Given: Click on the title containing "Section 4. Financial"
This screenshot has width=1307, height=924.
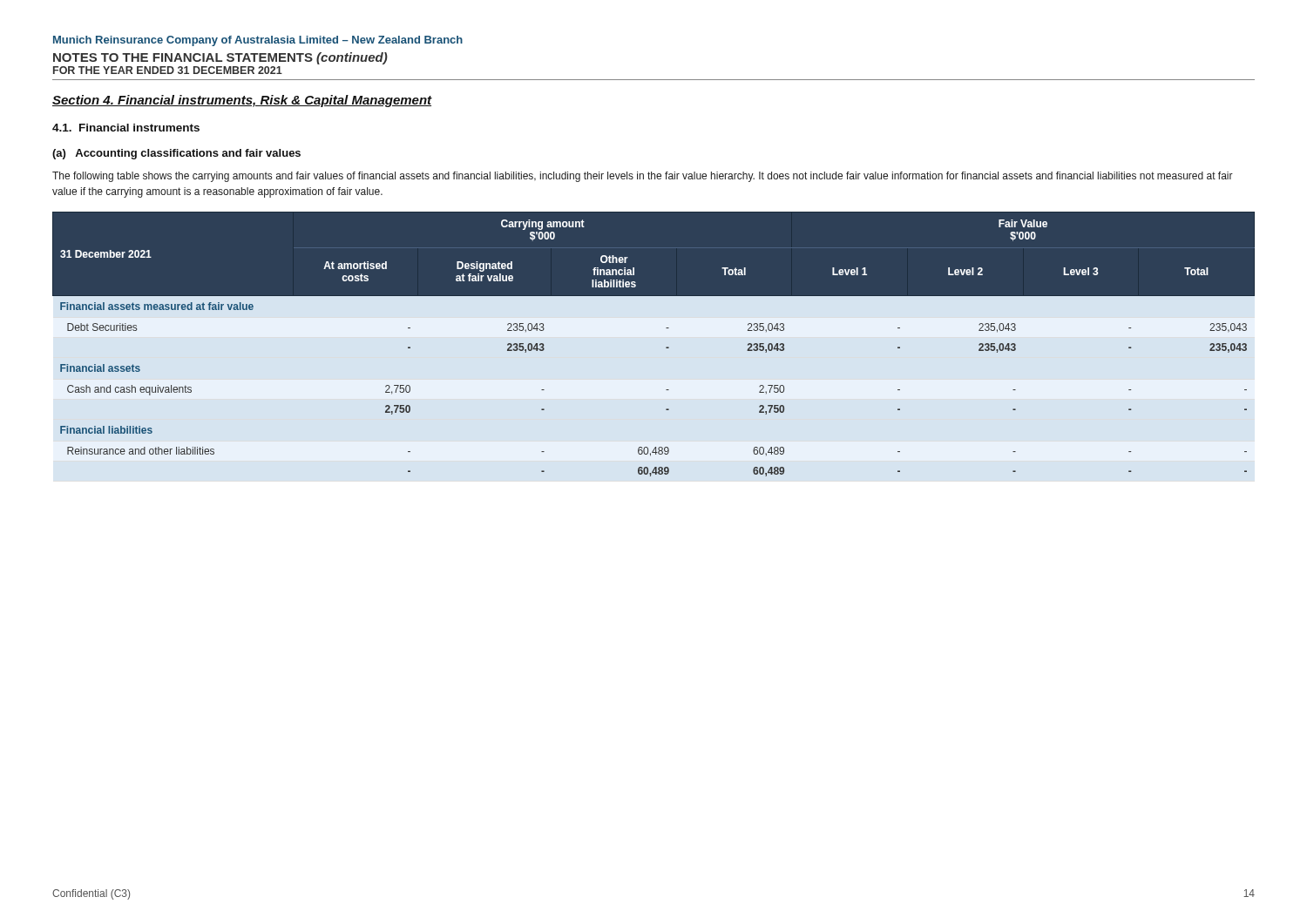Looking at the screenshot, I should [x=242, y=100].
